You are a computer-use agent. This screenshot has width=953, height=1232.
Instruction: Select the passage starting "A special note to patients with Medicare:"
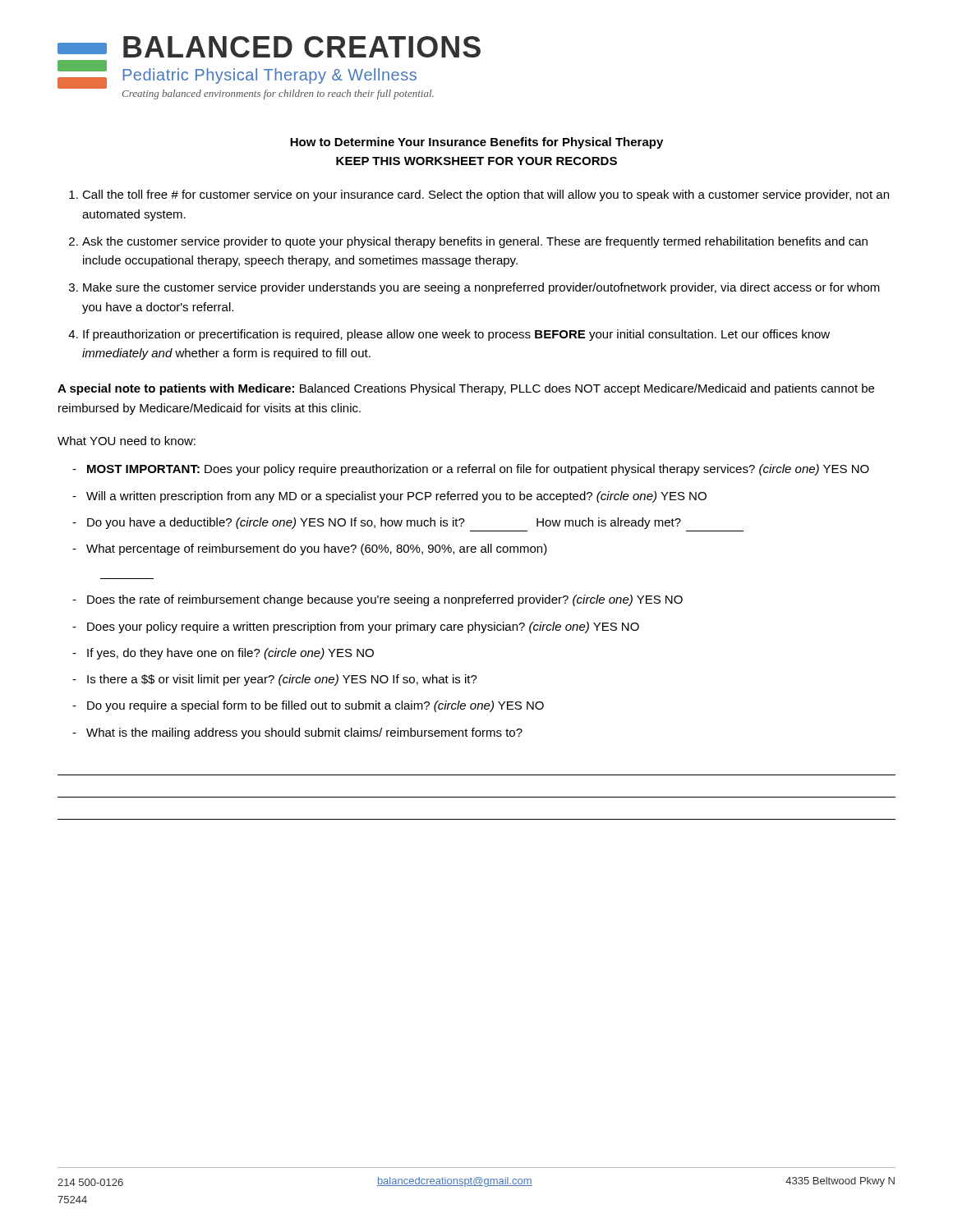coord(466,398)
